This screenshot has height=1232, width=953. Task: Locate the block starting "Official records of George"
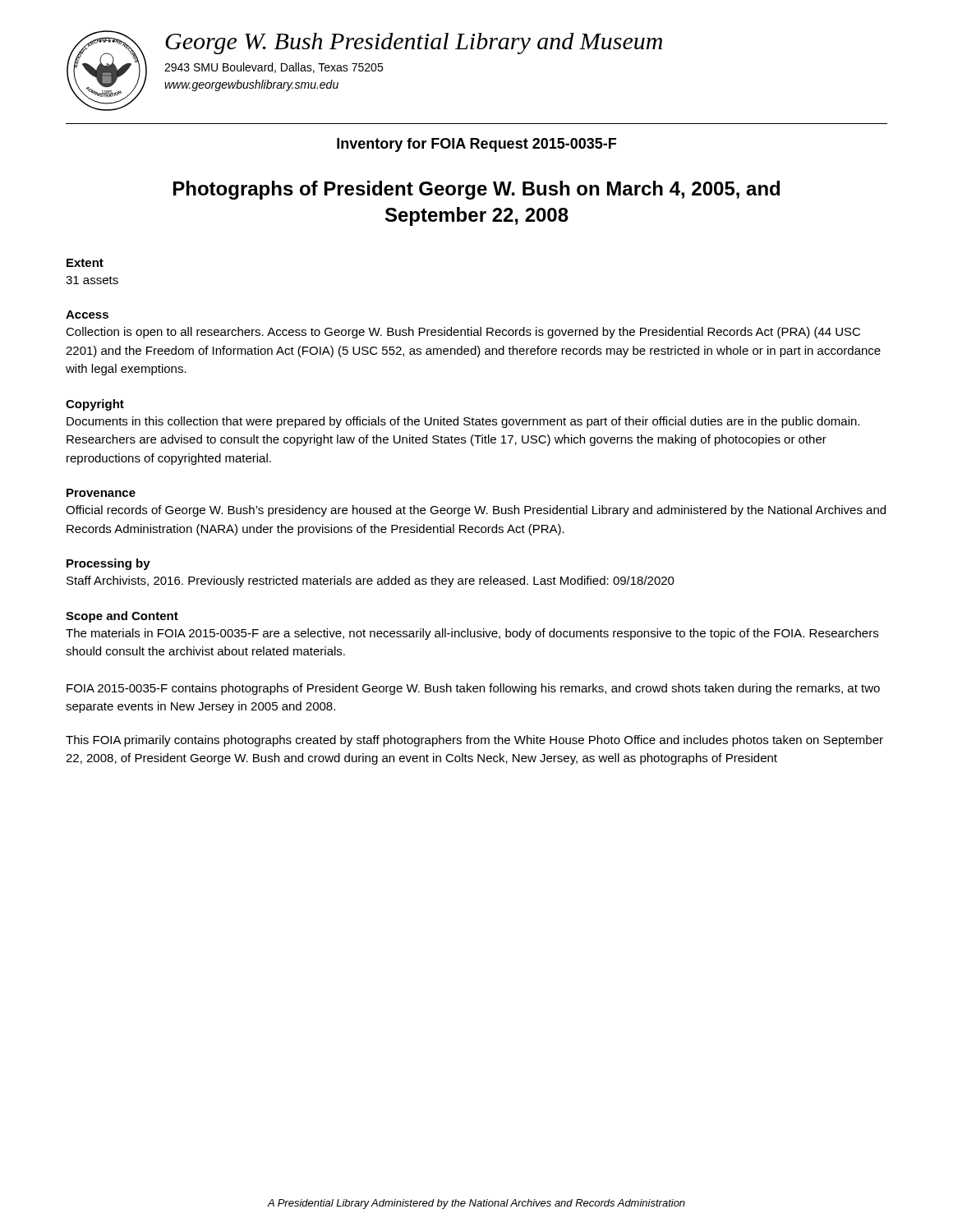point(476,519)
